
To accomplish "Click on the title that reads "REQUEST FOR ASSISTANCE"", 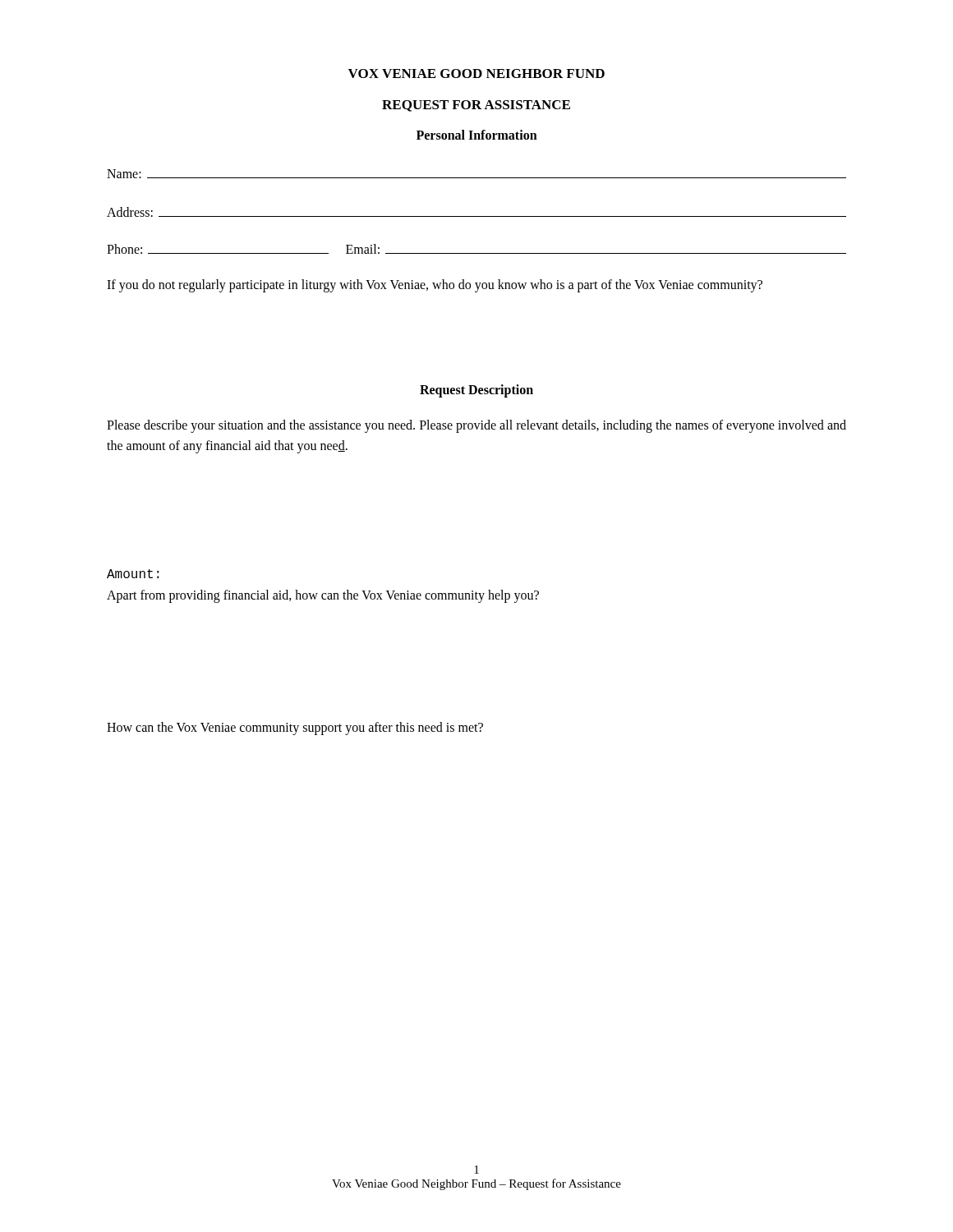I will pos(476,105).
